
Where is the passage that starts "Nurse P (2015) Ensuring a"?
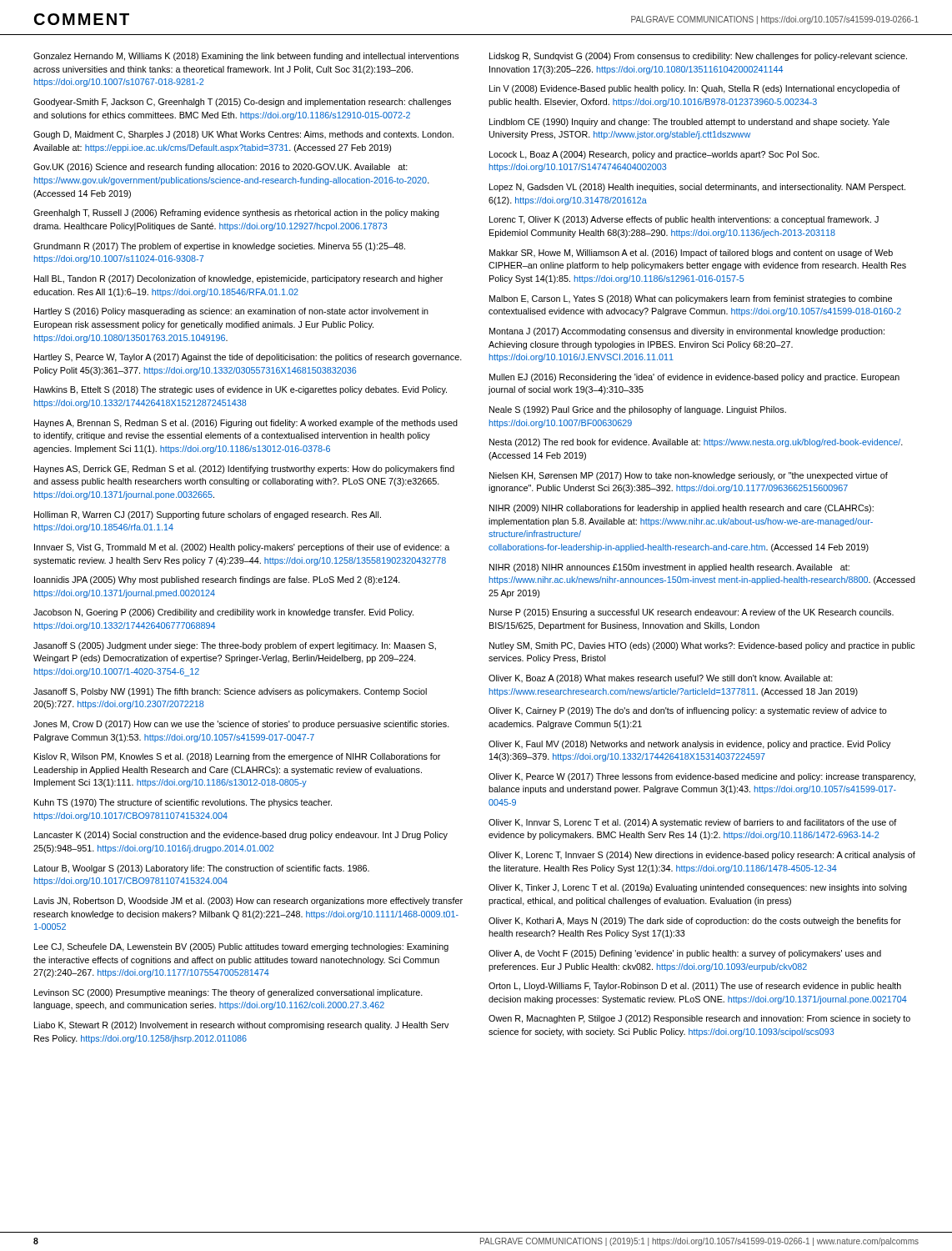click(691, 619)
